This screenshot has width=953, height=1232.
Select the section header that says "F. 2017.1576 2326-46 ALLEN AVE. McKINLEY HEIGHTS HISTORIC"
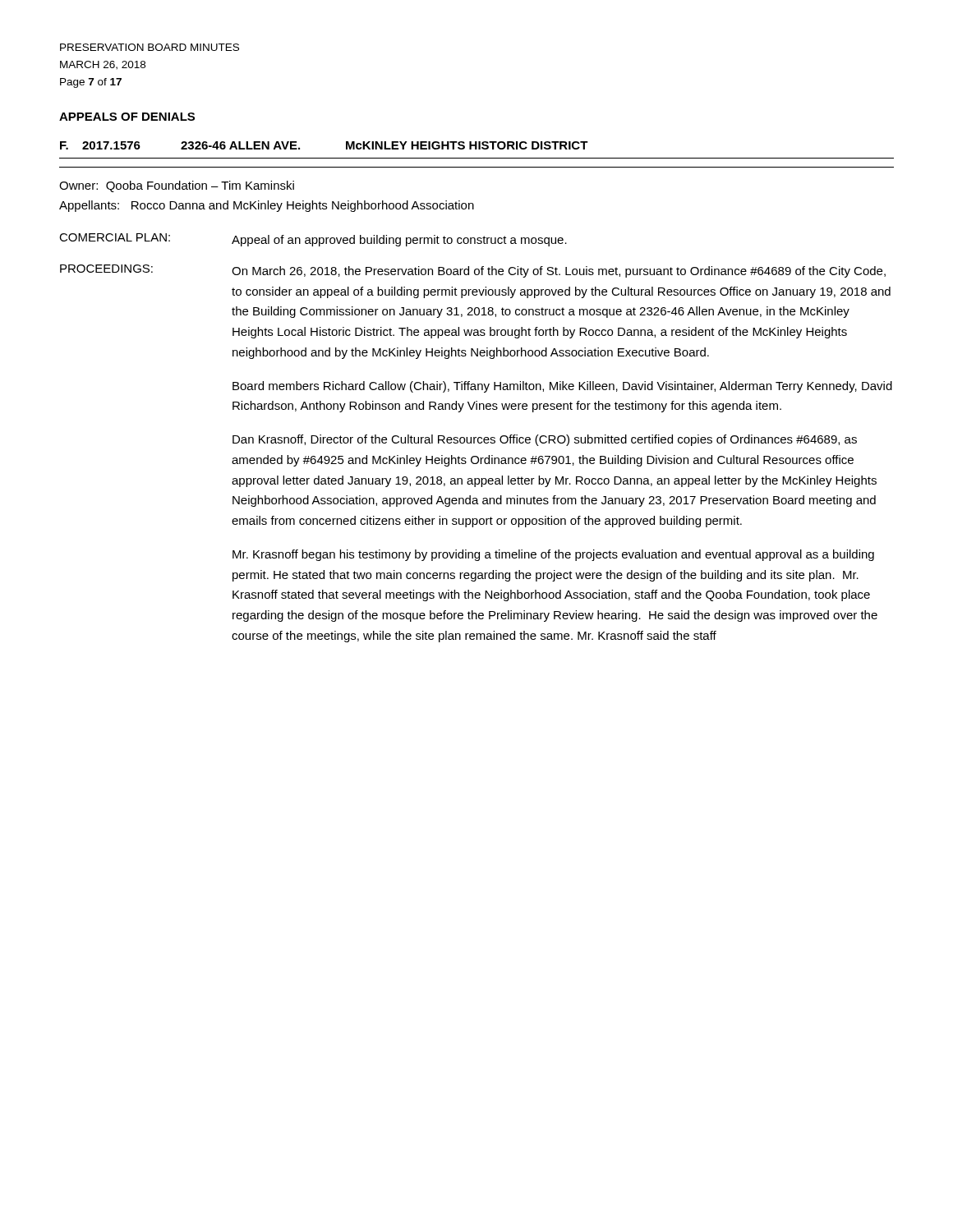pyautogui.click(x=101, y=145)
